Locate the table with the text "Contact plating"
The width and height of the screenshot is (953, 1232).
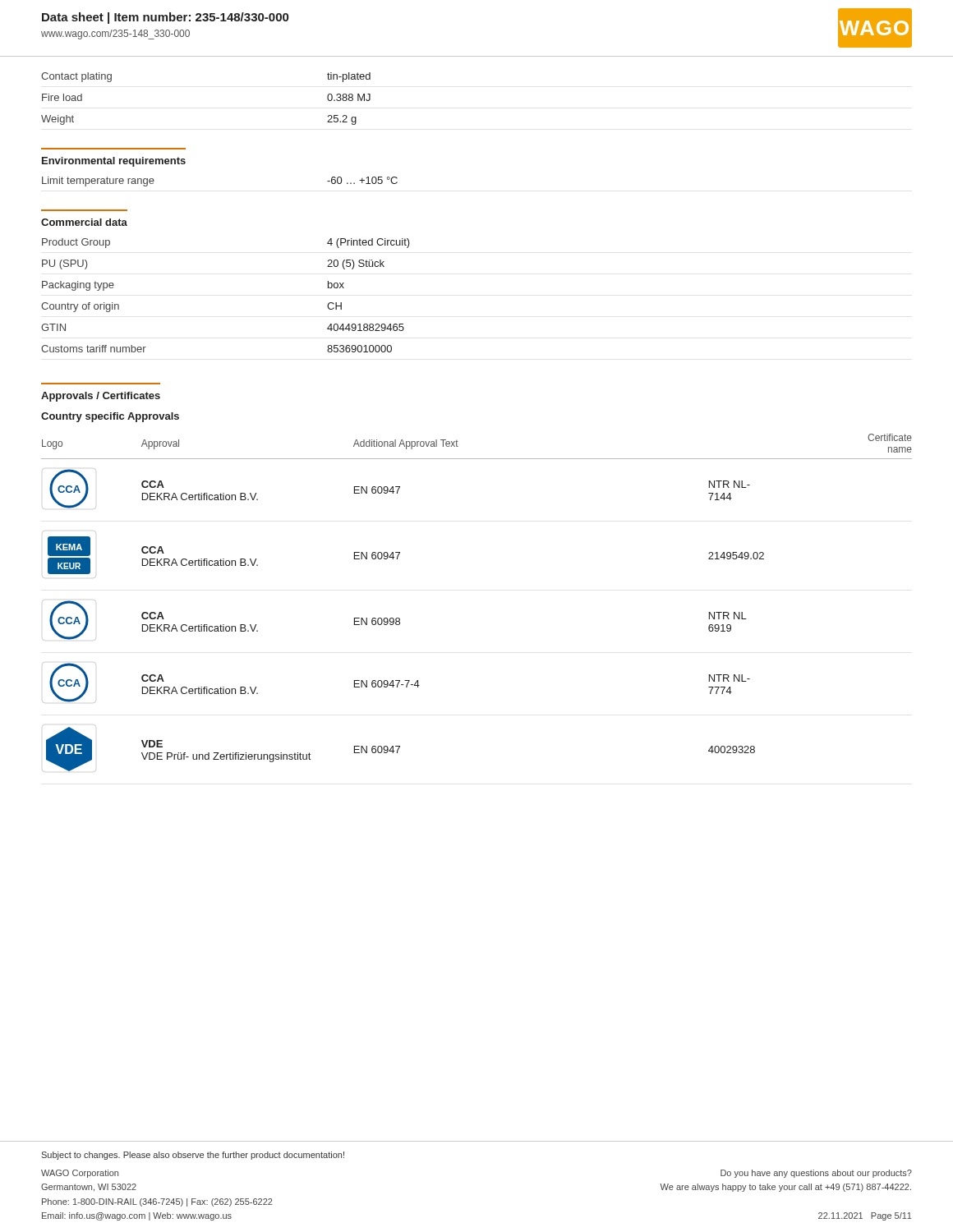coord(476,98)
